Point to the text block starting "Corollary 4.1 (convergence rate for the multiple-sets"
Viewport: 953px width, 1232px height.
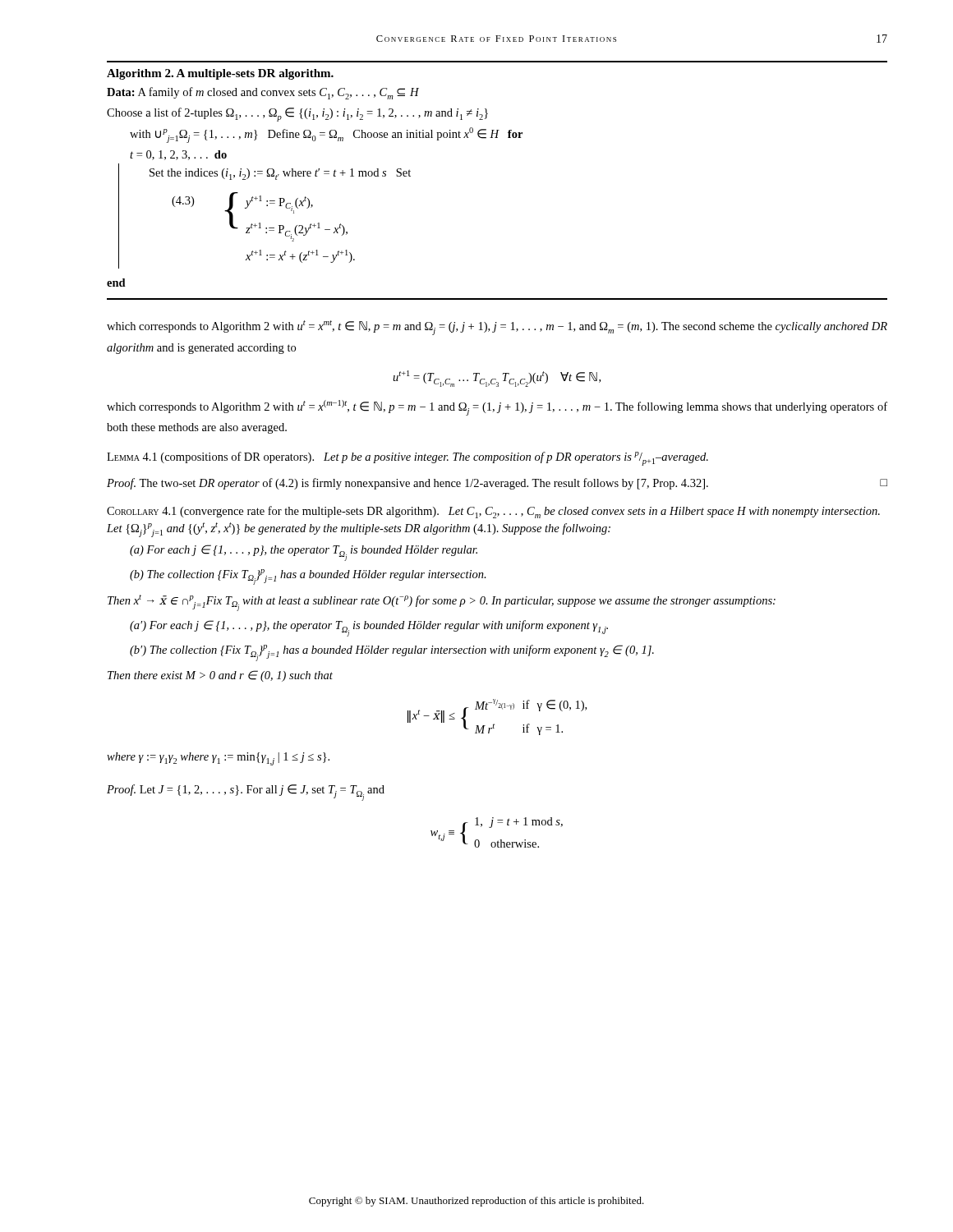tap(497, 595)
